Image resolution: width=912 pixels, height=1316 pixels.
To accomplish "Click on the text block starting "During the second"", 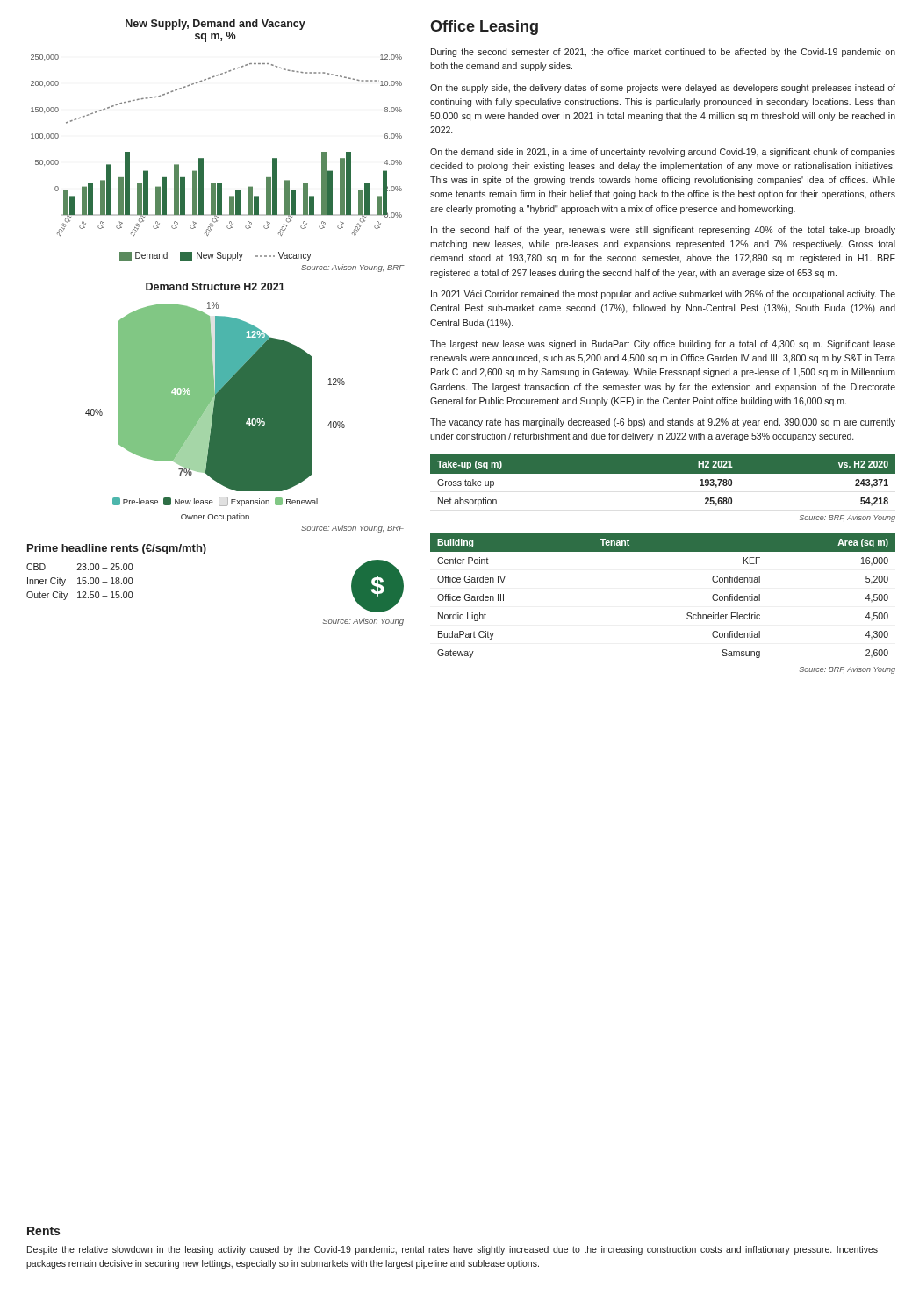I will click(663, 59).
